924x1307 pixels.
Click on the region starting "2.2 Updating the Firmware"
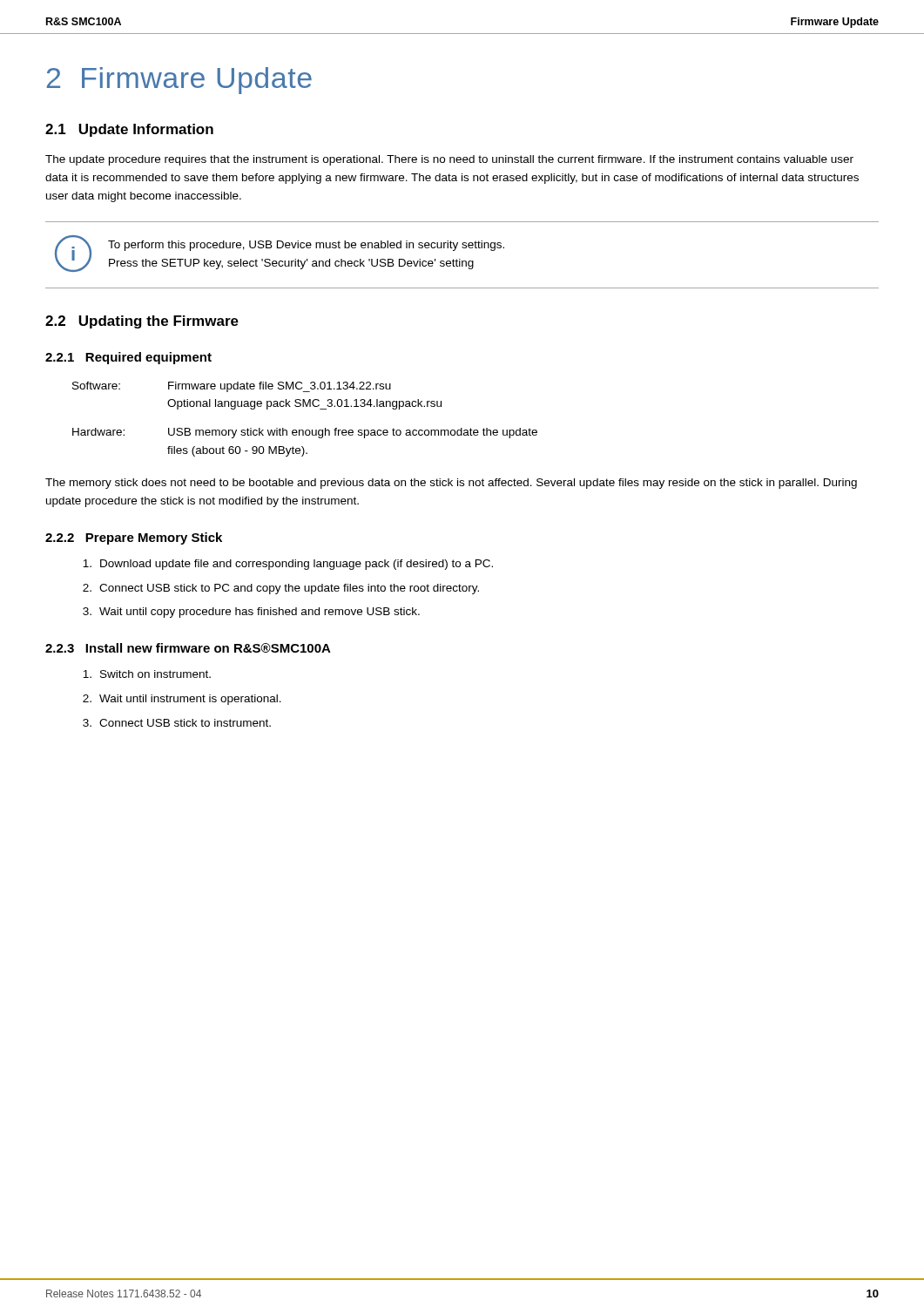click(x=142, y=321)
